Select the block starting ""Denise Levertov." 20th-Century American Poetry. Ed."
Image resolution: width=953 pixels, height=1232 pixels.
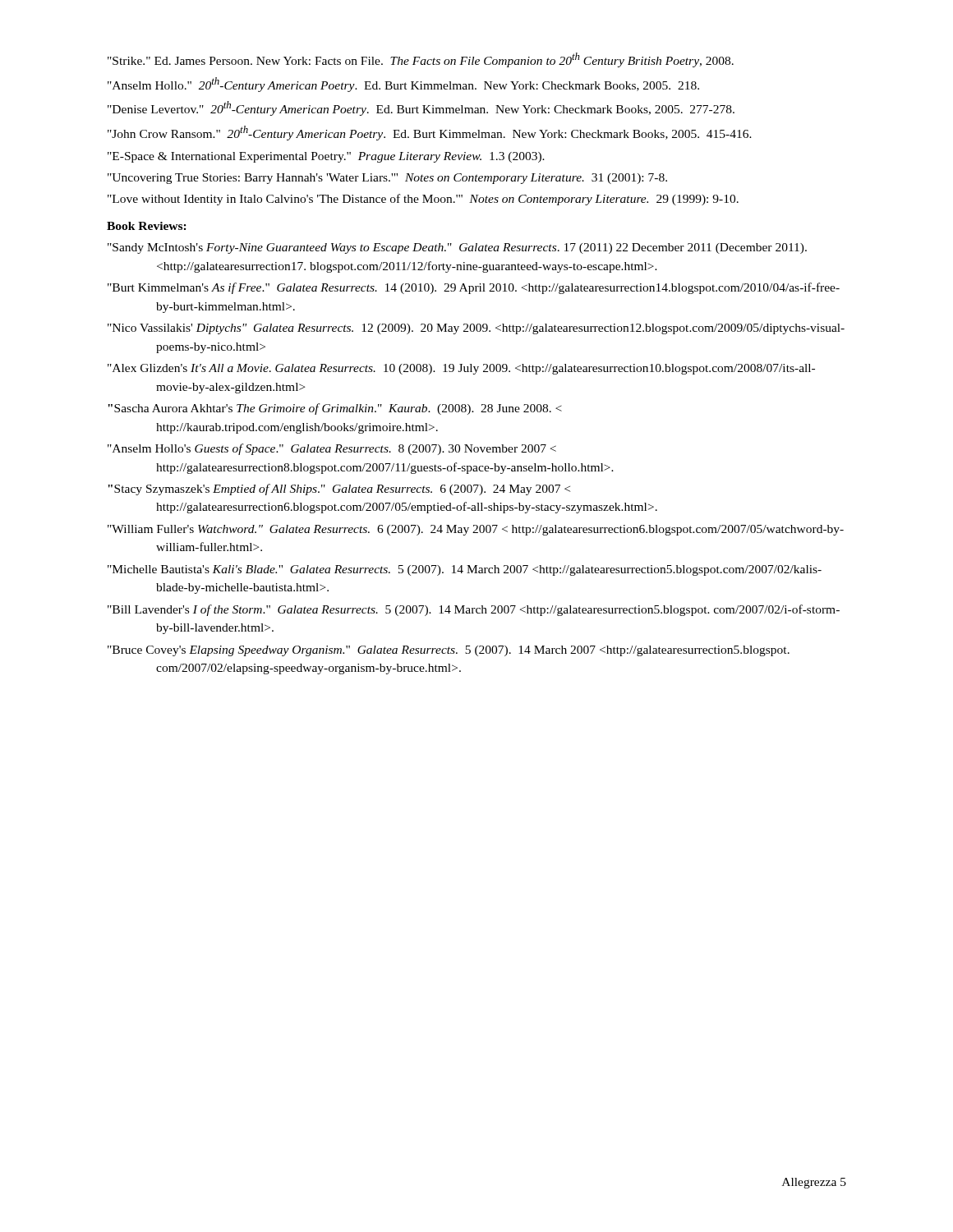point(421,107)
